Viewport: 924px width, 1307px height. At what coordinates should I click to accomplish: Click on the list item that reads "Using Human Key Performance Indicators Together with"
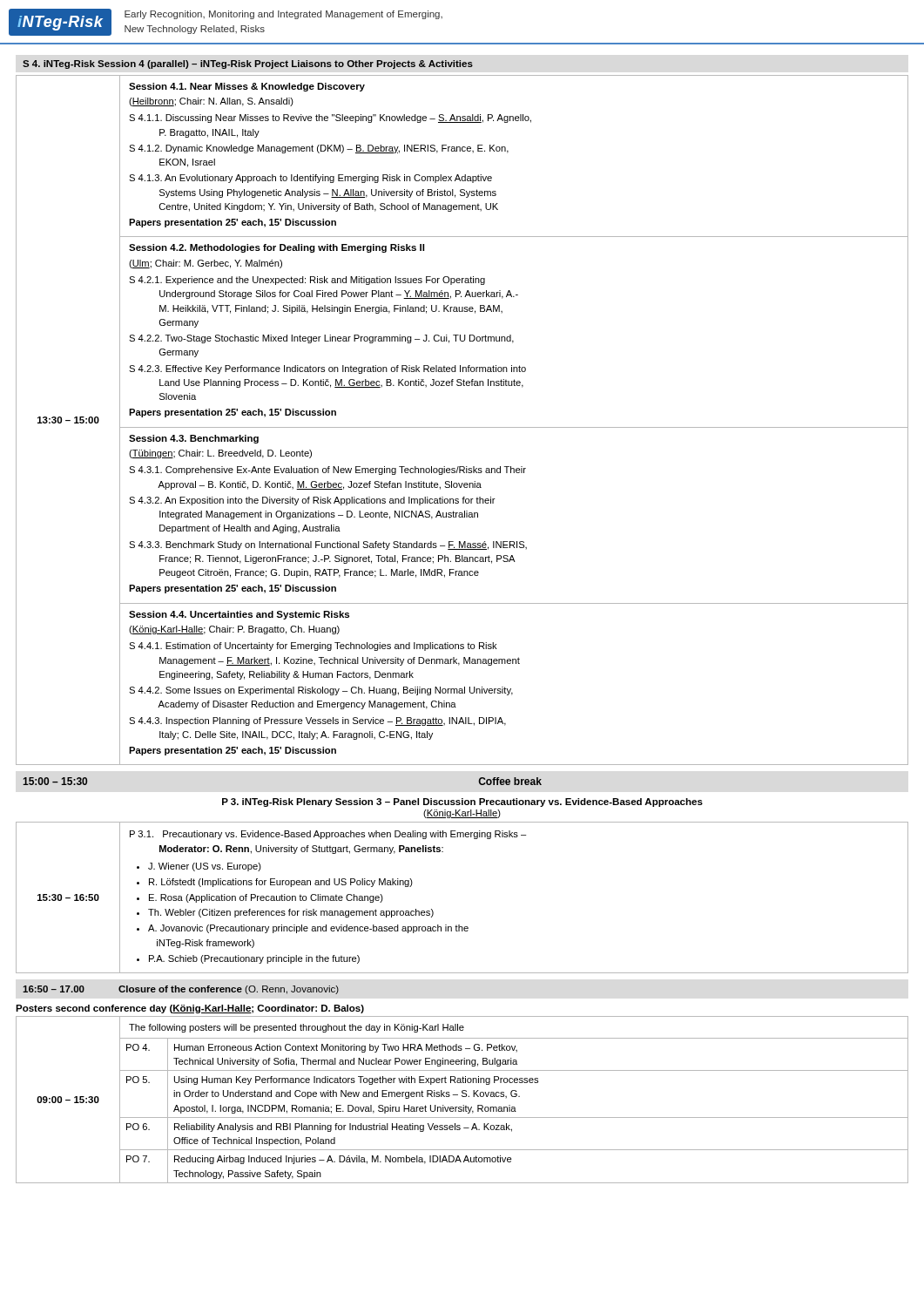point(356,1094)
